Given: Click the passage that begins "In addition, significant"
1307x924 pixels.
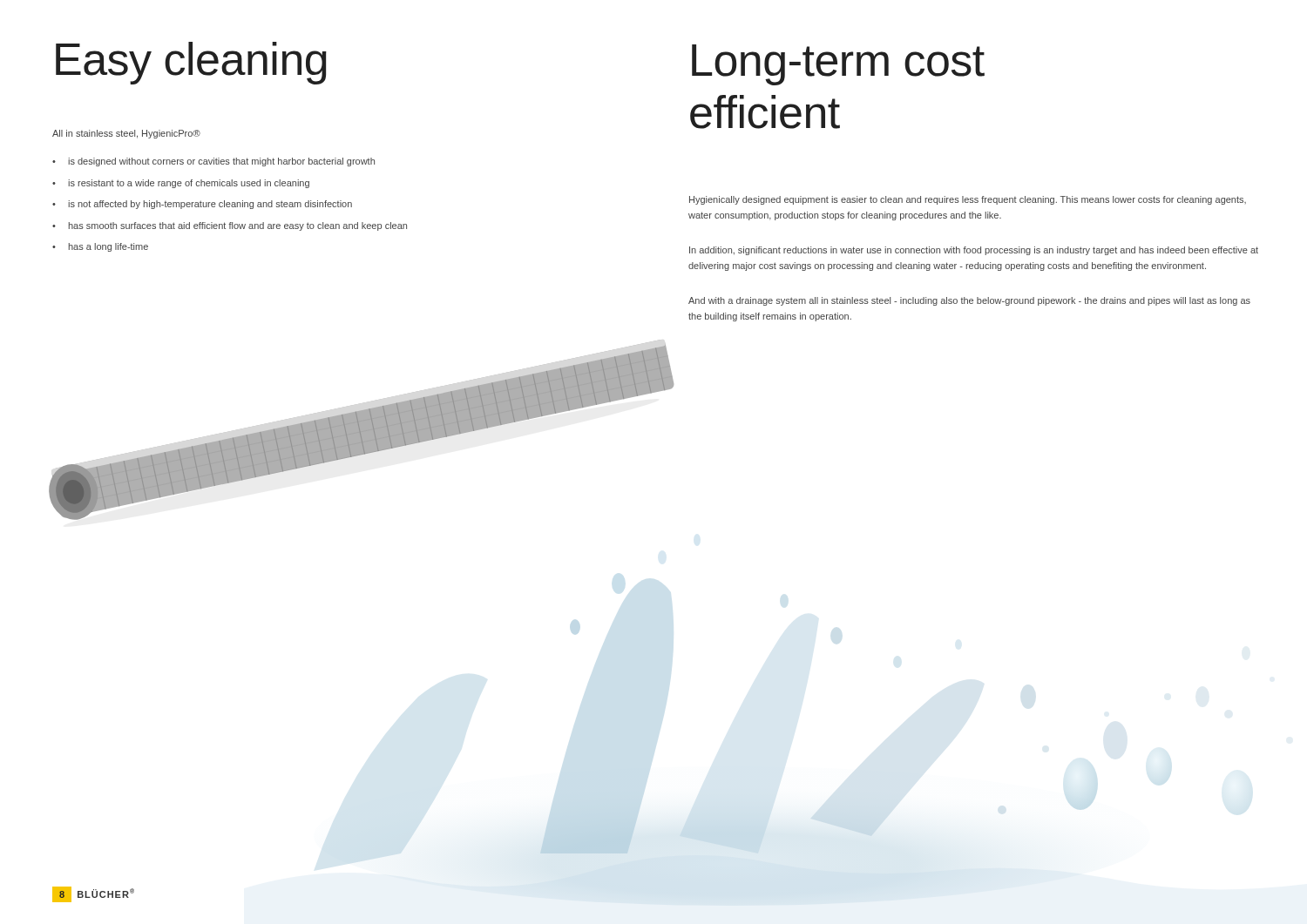Looking at the screenshot, I should [x=973, y=258].
